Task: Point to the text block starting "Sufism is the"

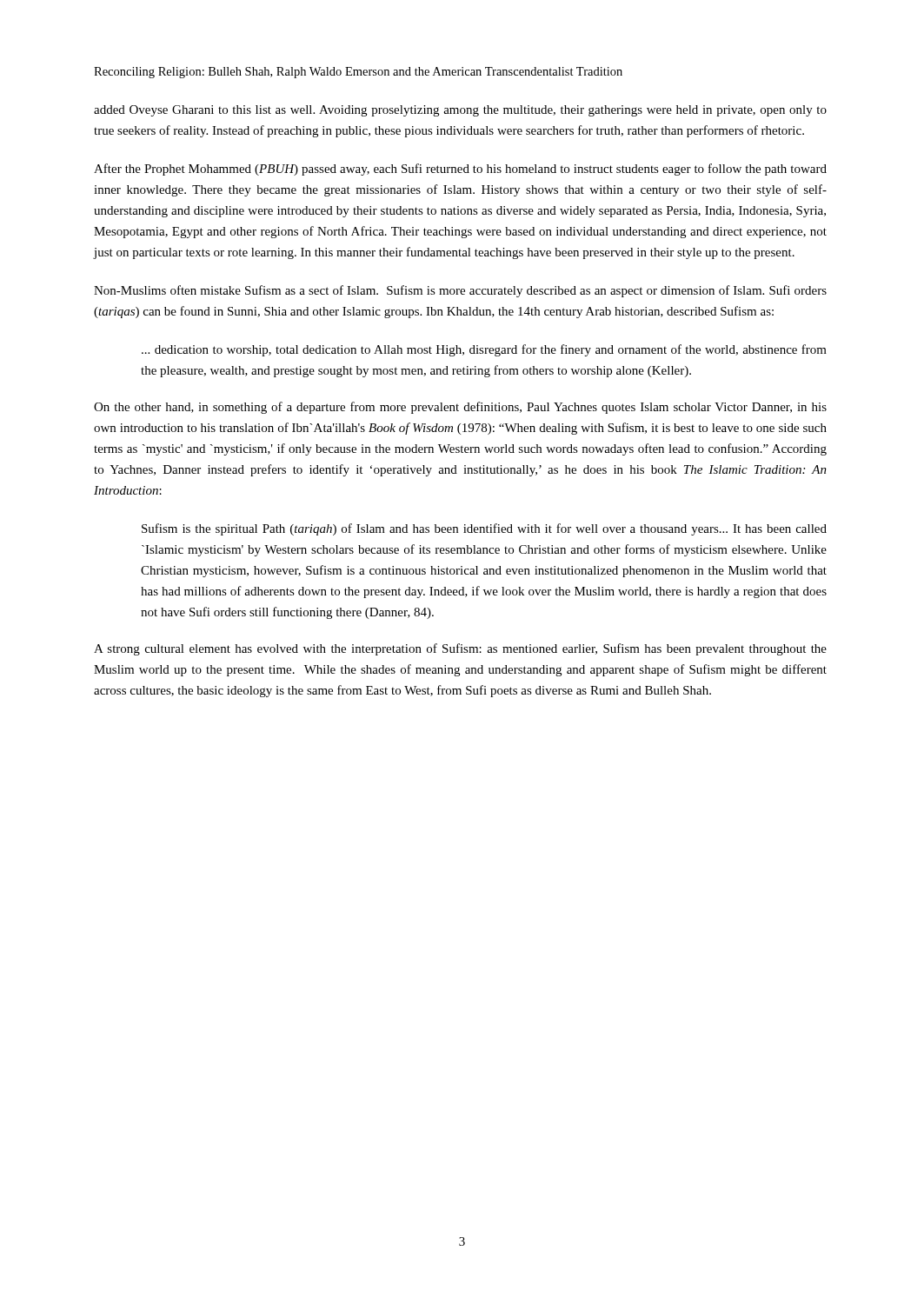Action: coord(484,571)
